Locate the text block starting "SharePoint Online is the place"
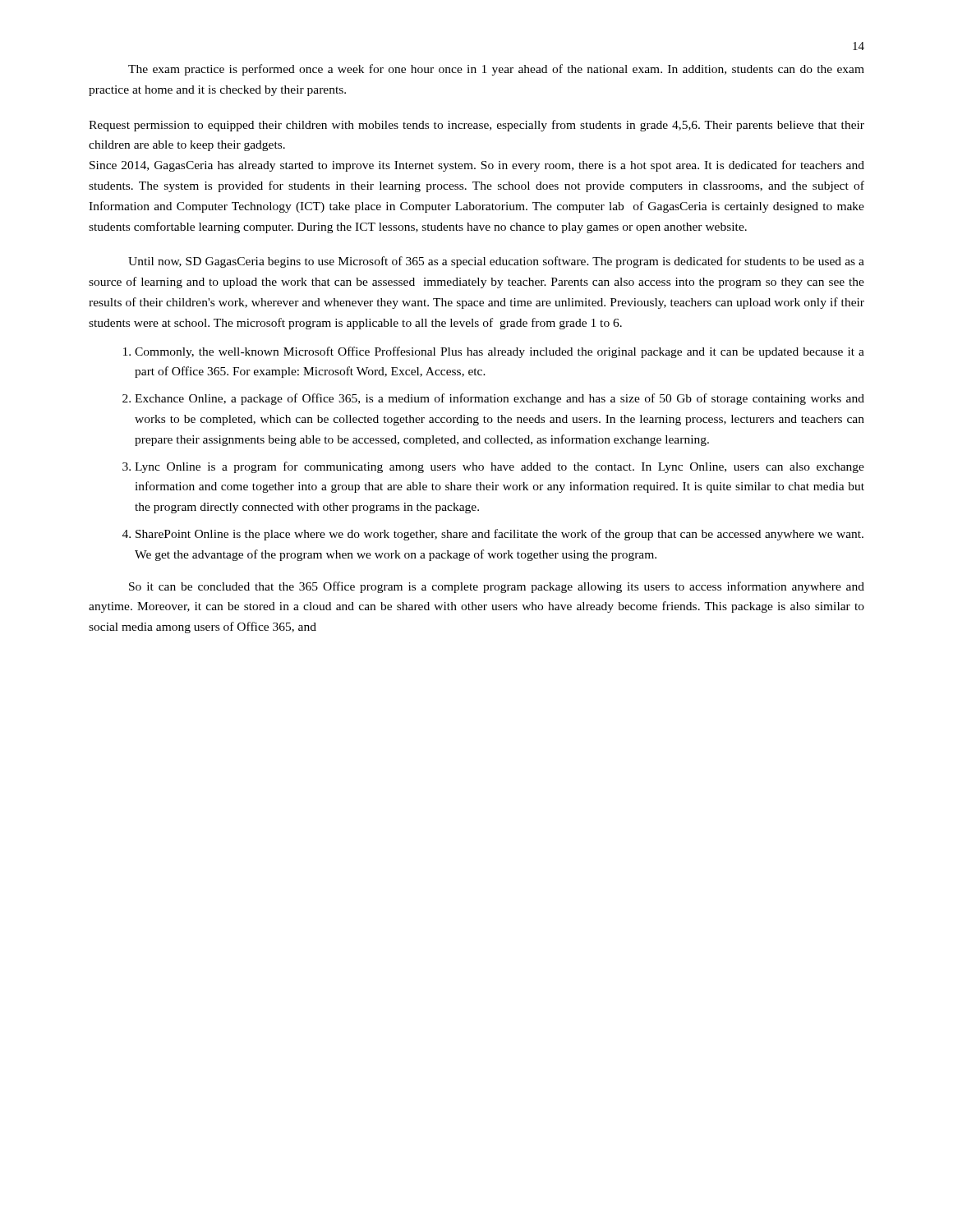953x1232 pixels. pyautogui.click(x=500, y=544)
